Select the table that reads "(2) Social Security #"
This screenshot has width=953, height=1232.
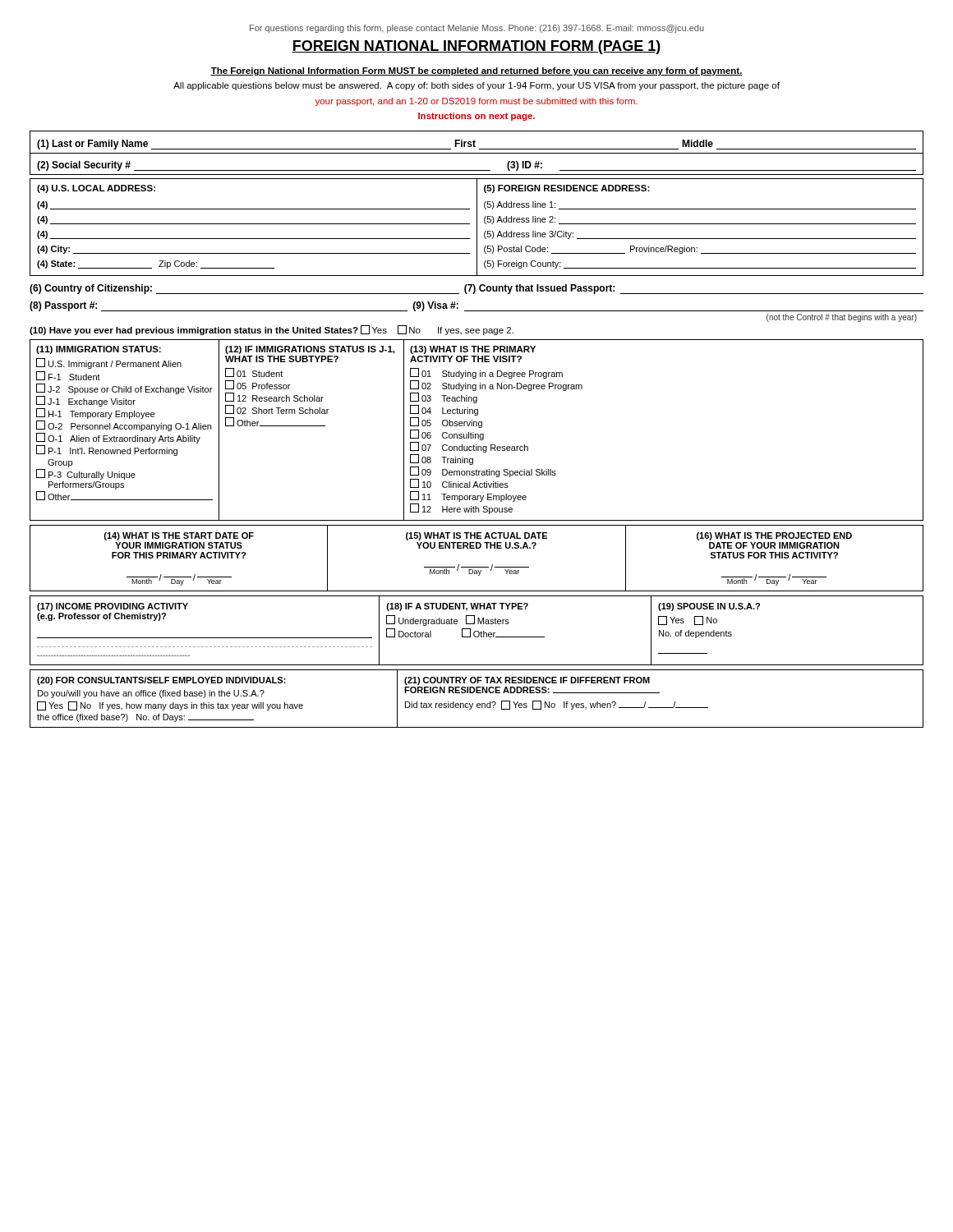[476, 164]
